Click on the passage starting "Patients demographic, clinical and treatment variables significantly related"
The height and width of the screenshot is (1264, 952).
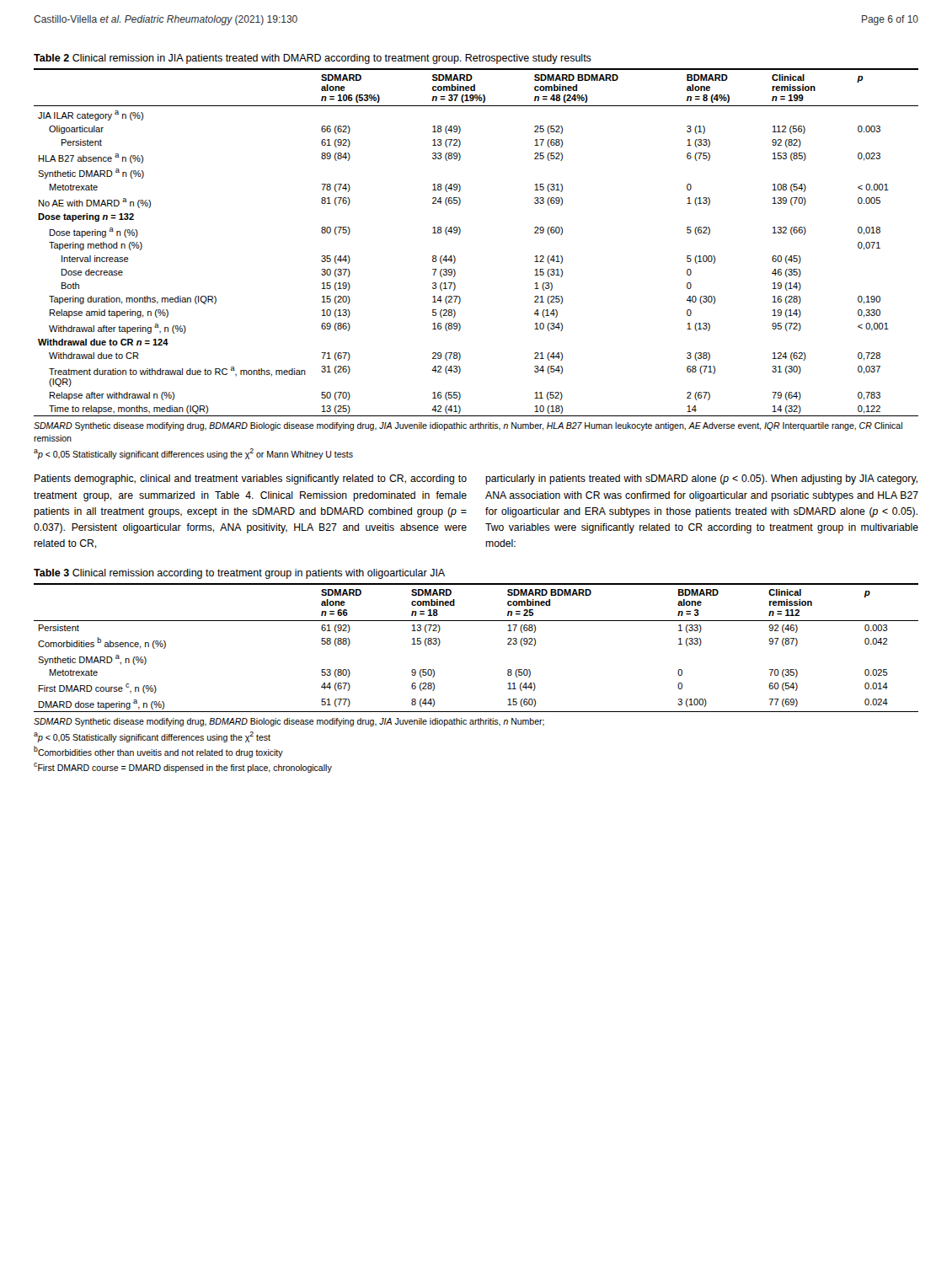tap(250, 511)
